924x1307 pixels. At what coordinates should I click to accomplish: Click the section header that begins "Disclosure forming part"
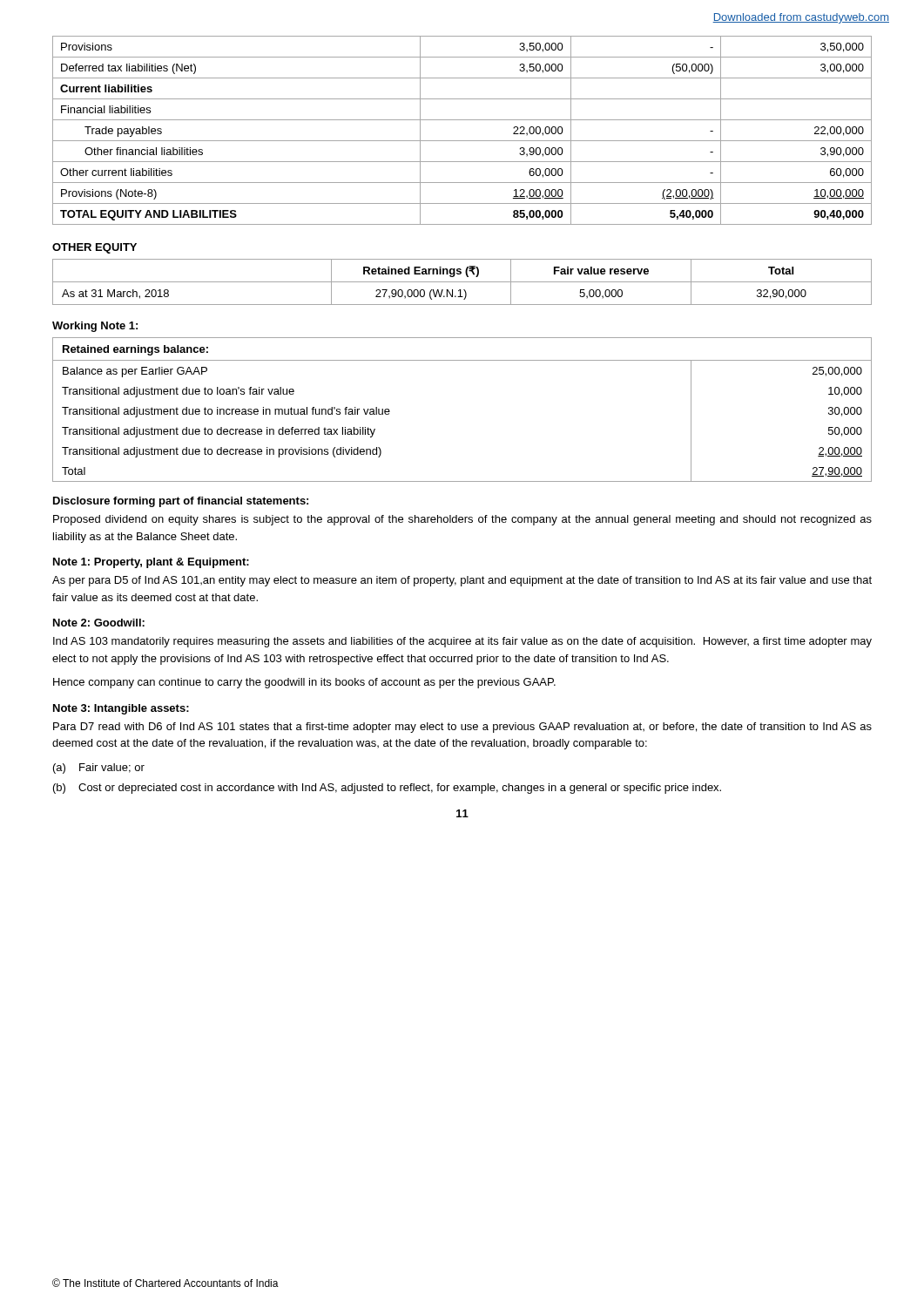pyautogui.click(x=181, y=501)
